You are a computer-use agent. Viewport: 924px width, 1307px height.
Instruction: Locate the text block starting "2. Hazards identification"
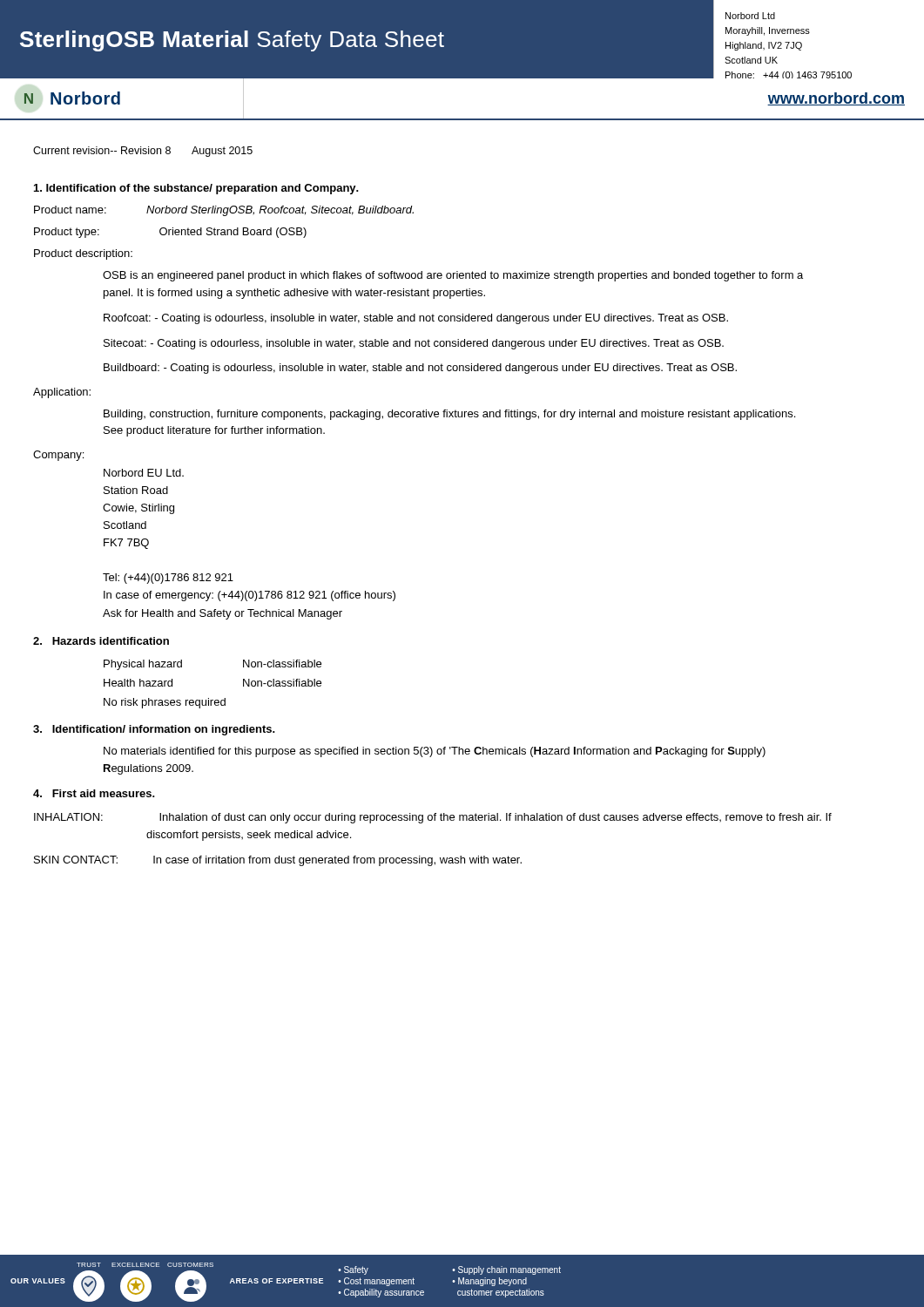point(101,641)
